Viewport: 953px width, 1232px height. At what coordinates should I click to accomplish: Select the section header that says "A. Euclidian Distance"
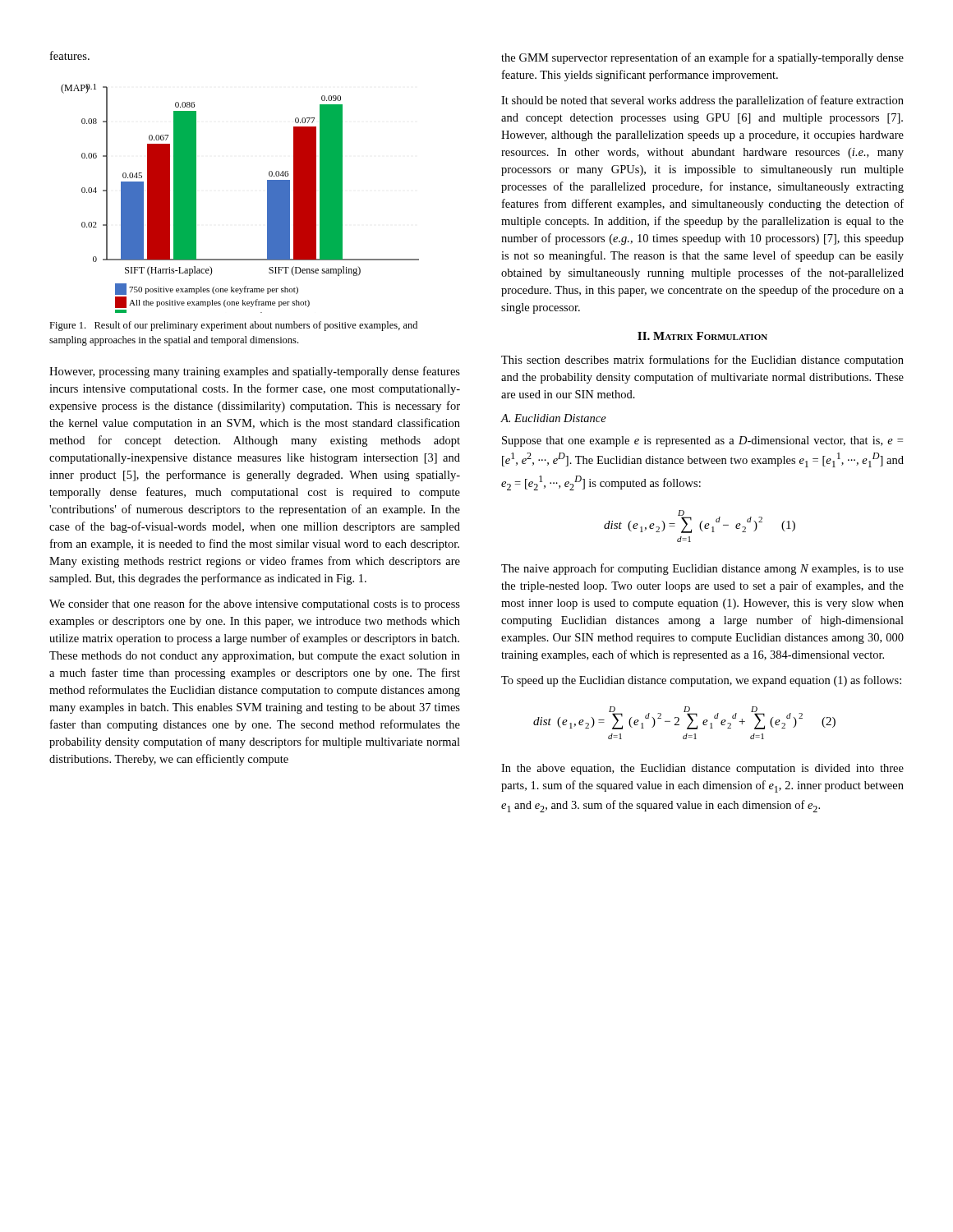[554, 418]
